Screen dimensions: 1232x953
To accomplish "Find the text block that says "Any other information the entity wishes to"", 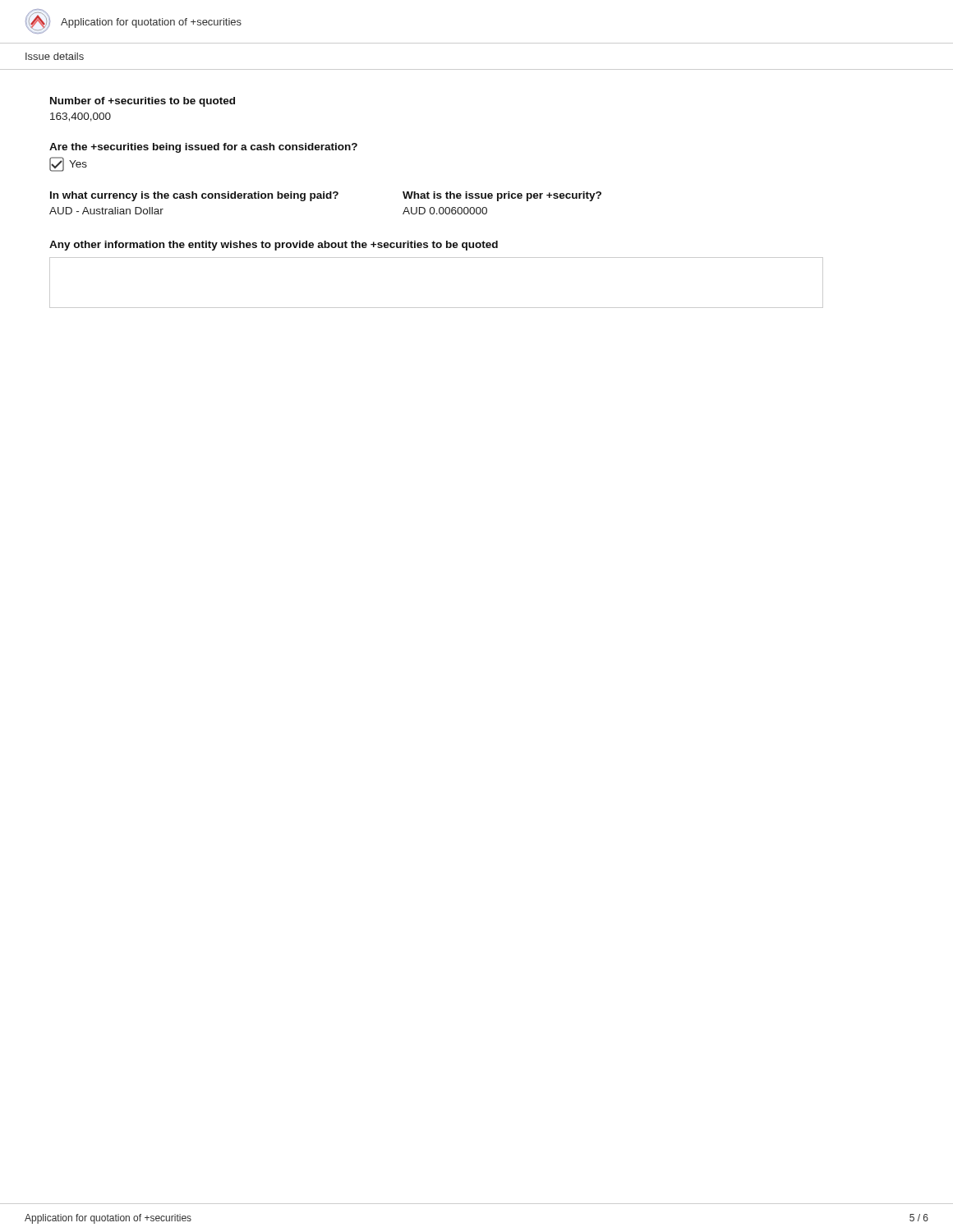I will point(274,244).
